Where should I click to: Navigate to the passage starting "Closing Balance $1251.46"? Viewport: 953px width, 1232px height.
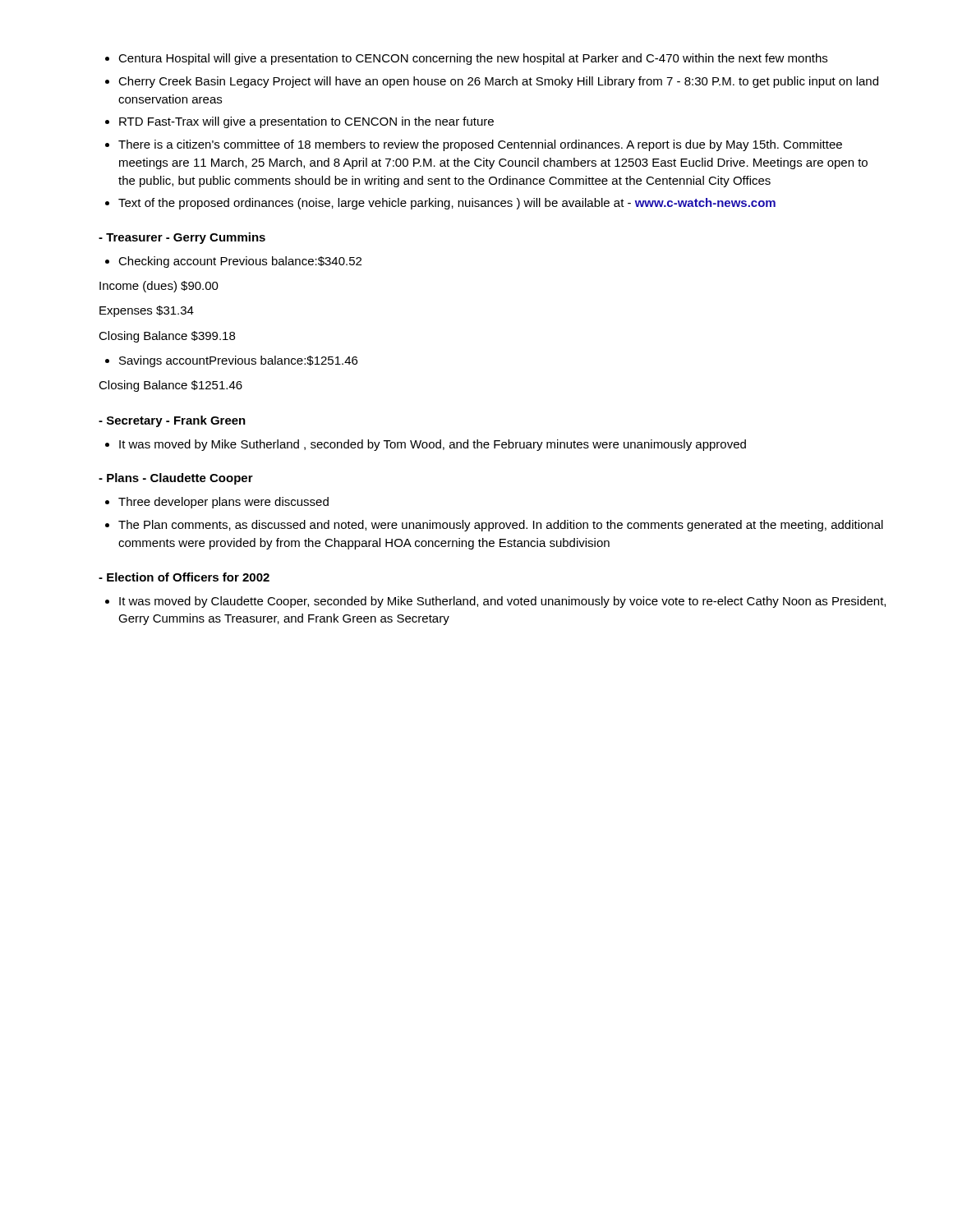click(x=170, y=385)
